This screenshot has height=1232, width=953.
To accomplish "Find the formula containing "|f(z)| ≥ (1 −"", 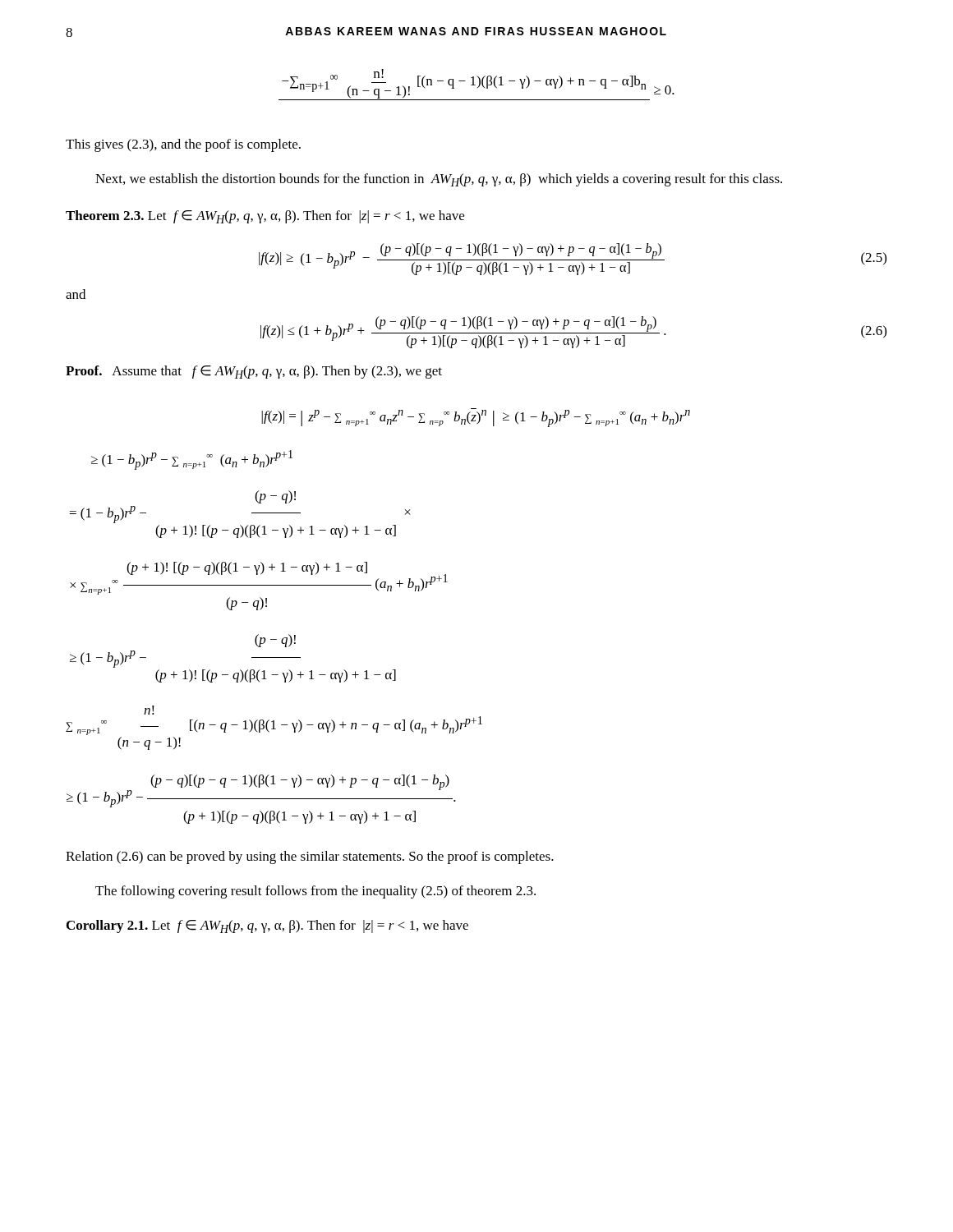I will pyautogui.click(x=476, y=258).
